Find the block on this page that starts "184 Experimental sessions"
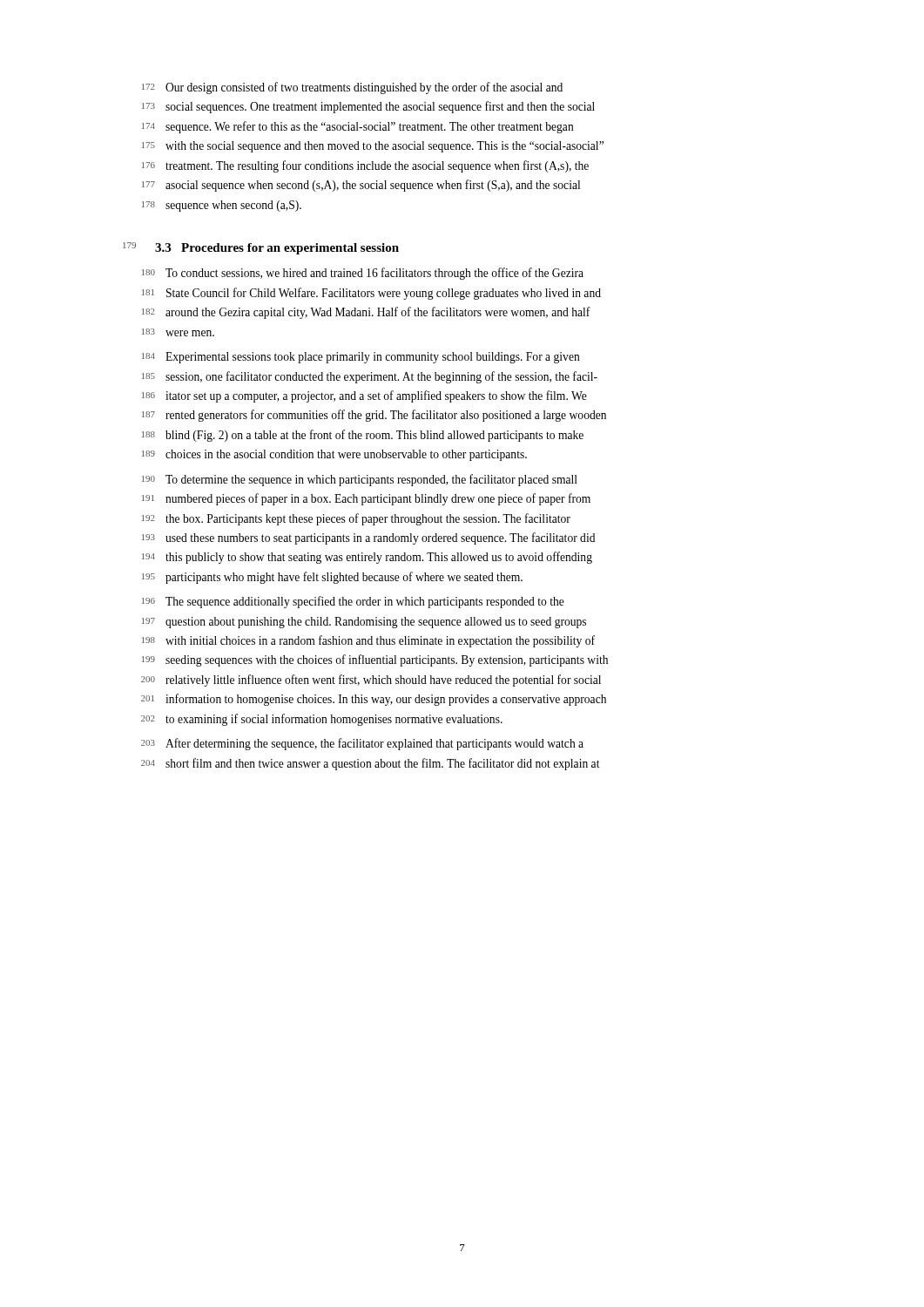Screen dimensions: 1307x924 click(x=462, y=406)
